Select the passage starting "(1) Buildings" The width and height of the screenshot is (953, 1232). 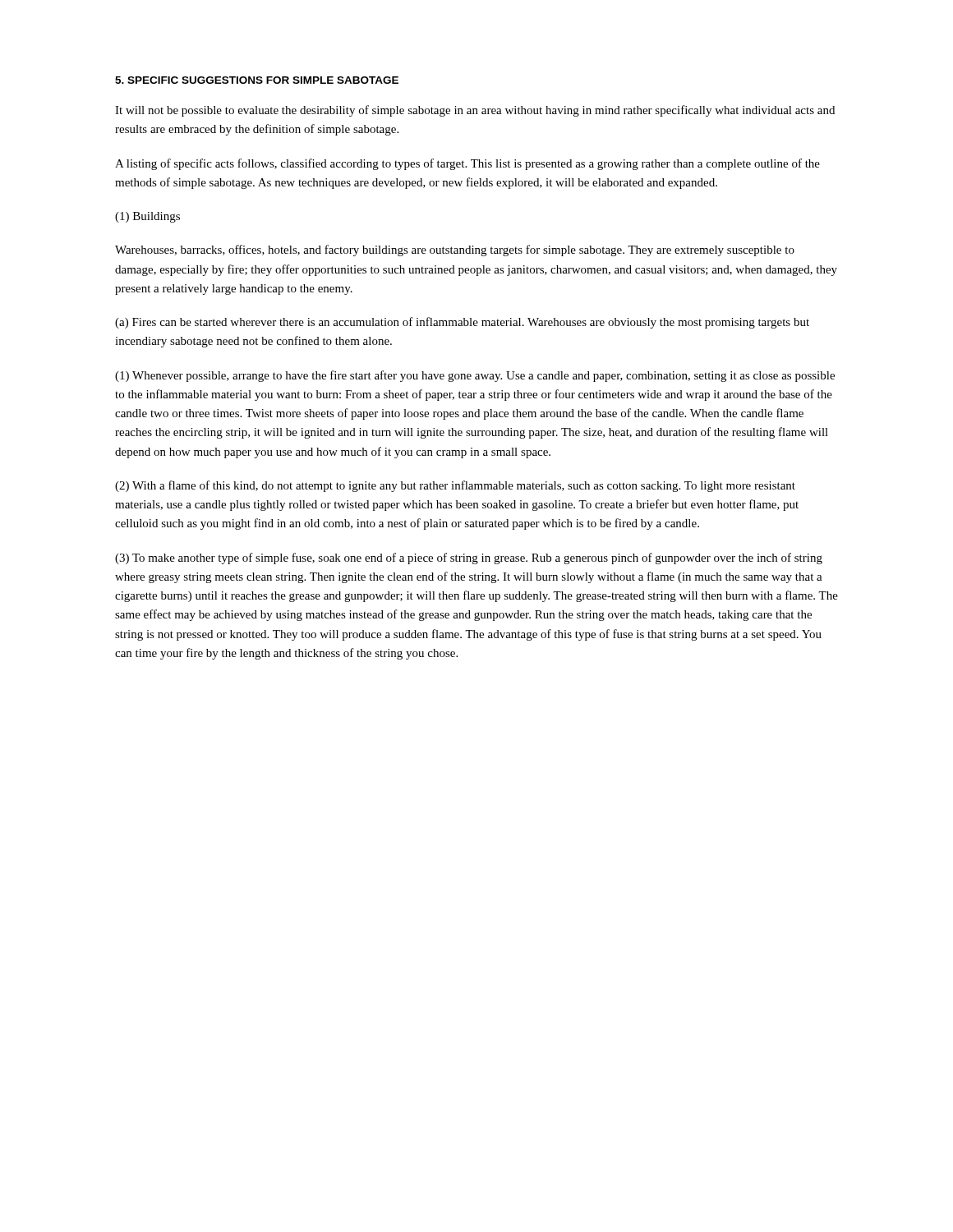(148, 216)
